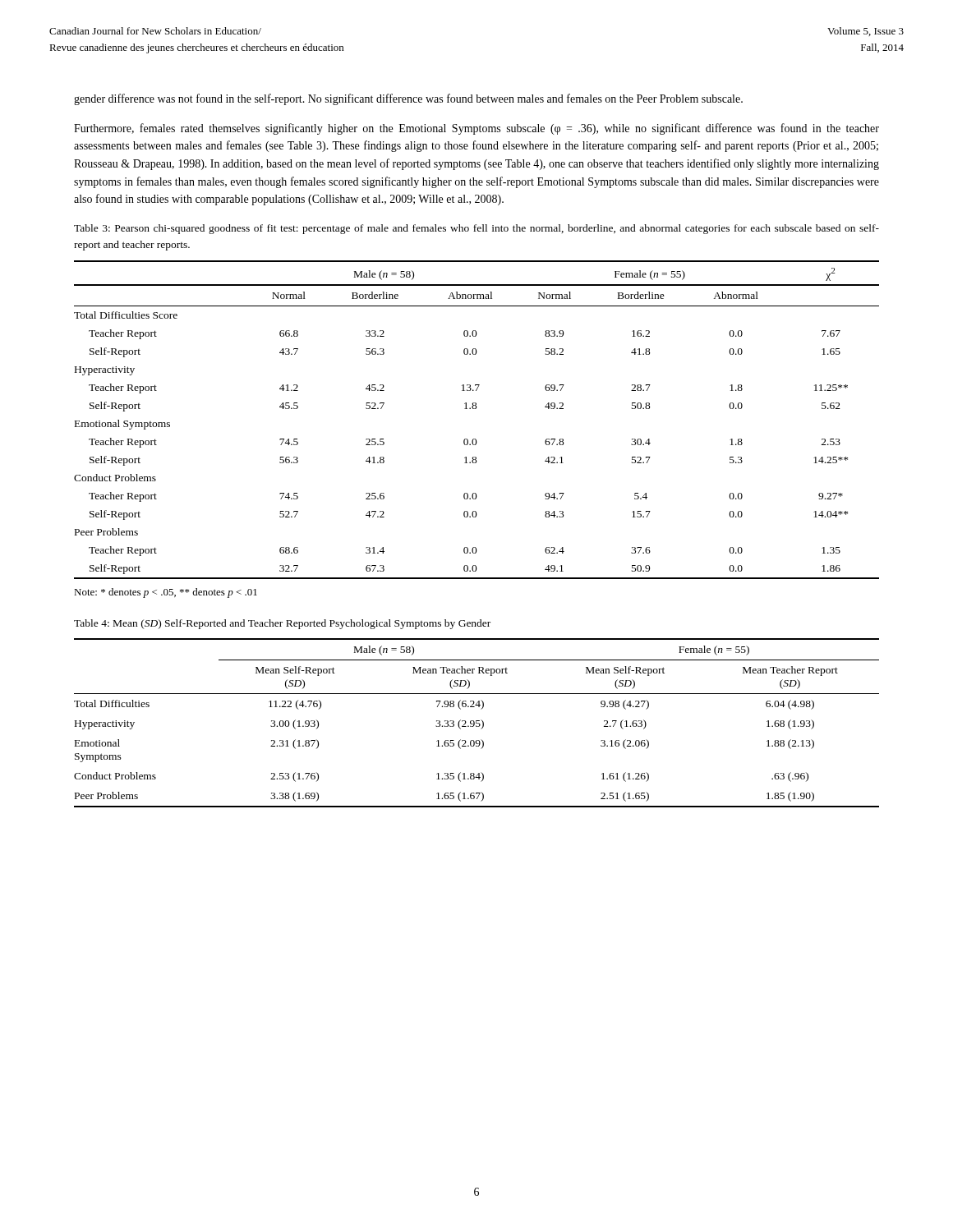
Task: Click on the table containing "9.98 (4.27)"
Action: click(x=476, y=723)
